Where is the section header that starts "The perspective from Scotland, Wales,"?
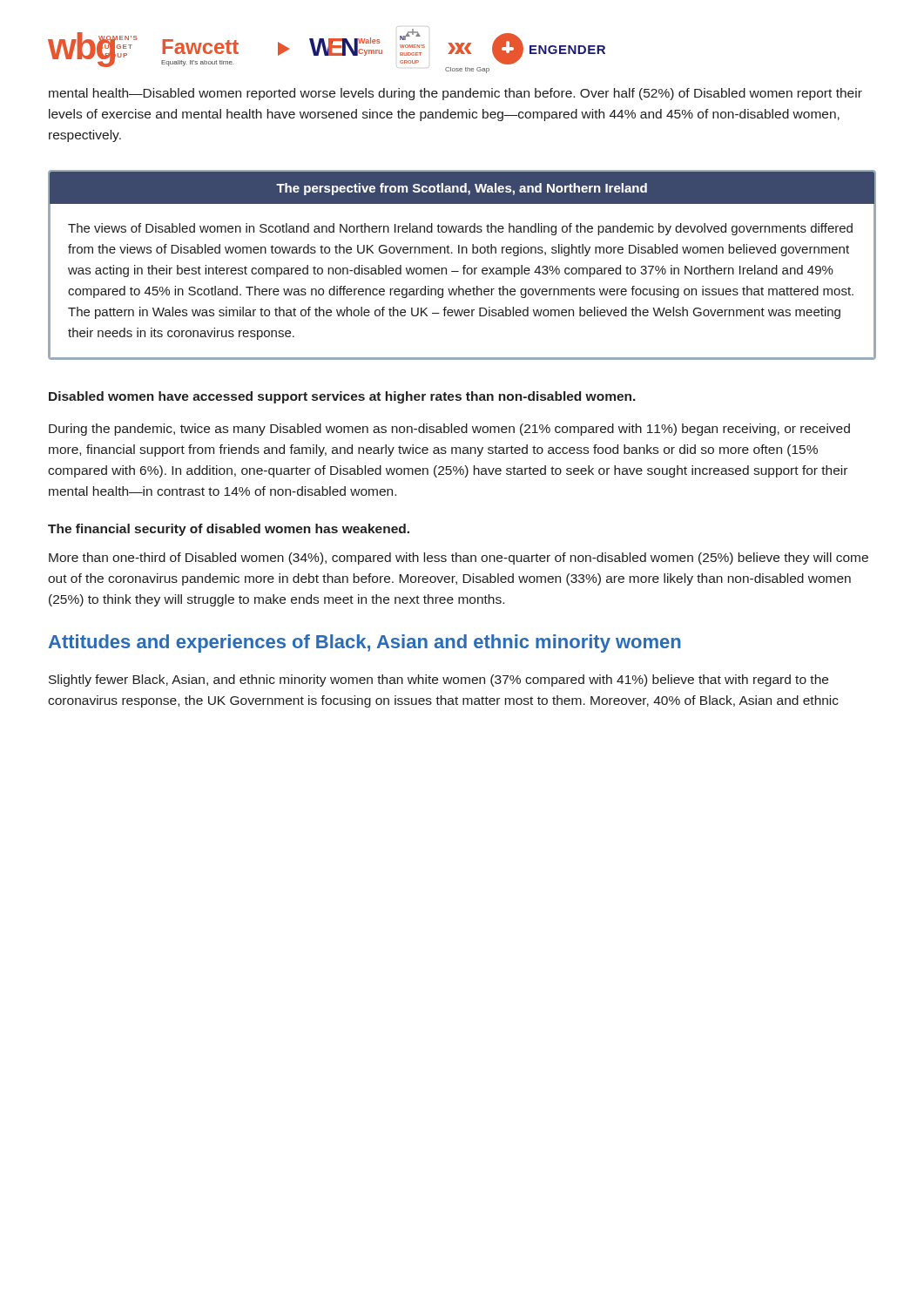Screen dimensions: 1307x924 coord(462,188)
